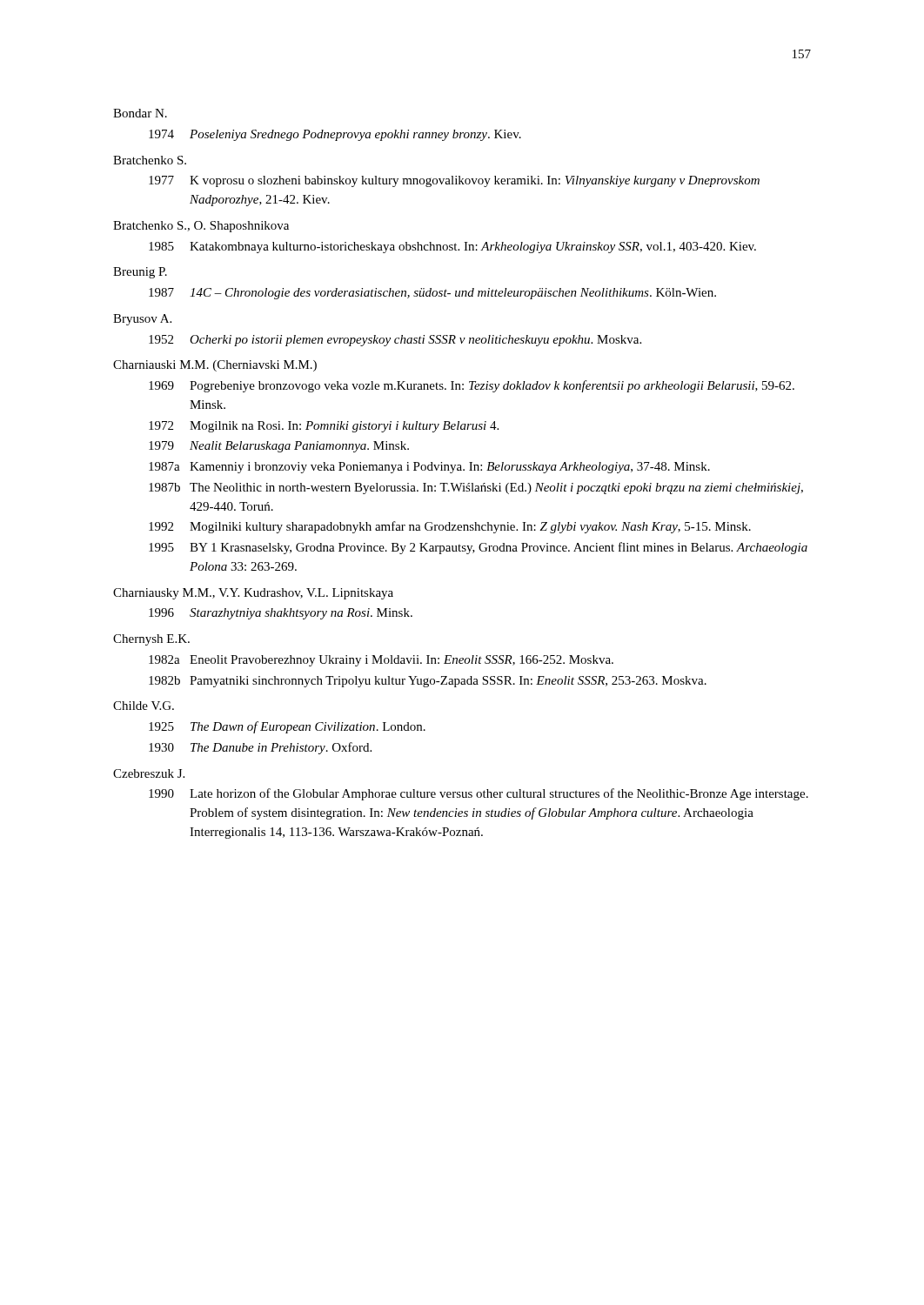Click on the list item with the text "1987b The Neolithic in"

click(x=479, y=497)
